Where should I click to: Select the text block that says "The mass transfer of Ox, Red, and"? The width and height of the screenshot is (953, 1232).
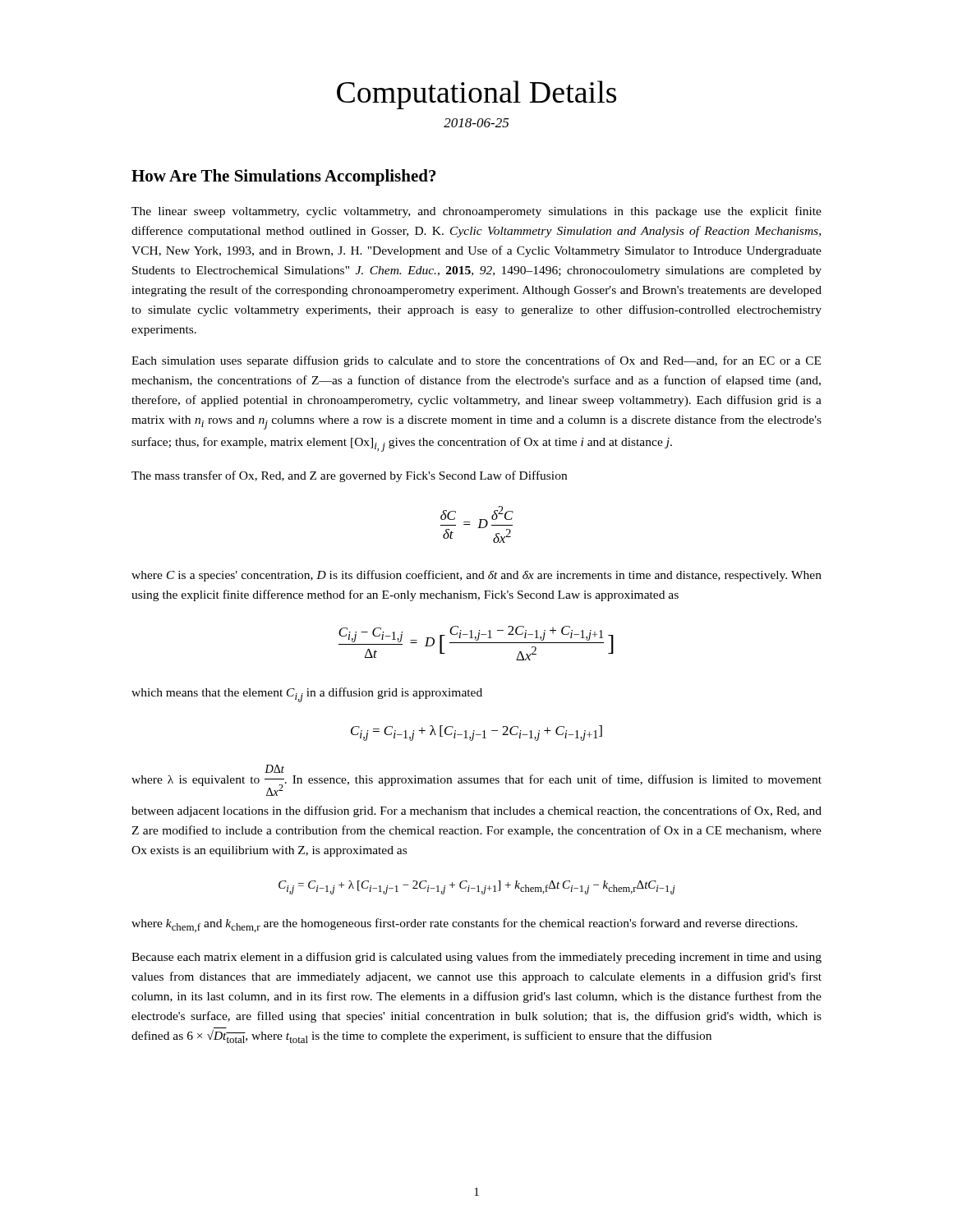(349, 475)
